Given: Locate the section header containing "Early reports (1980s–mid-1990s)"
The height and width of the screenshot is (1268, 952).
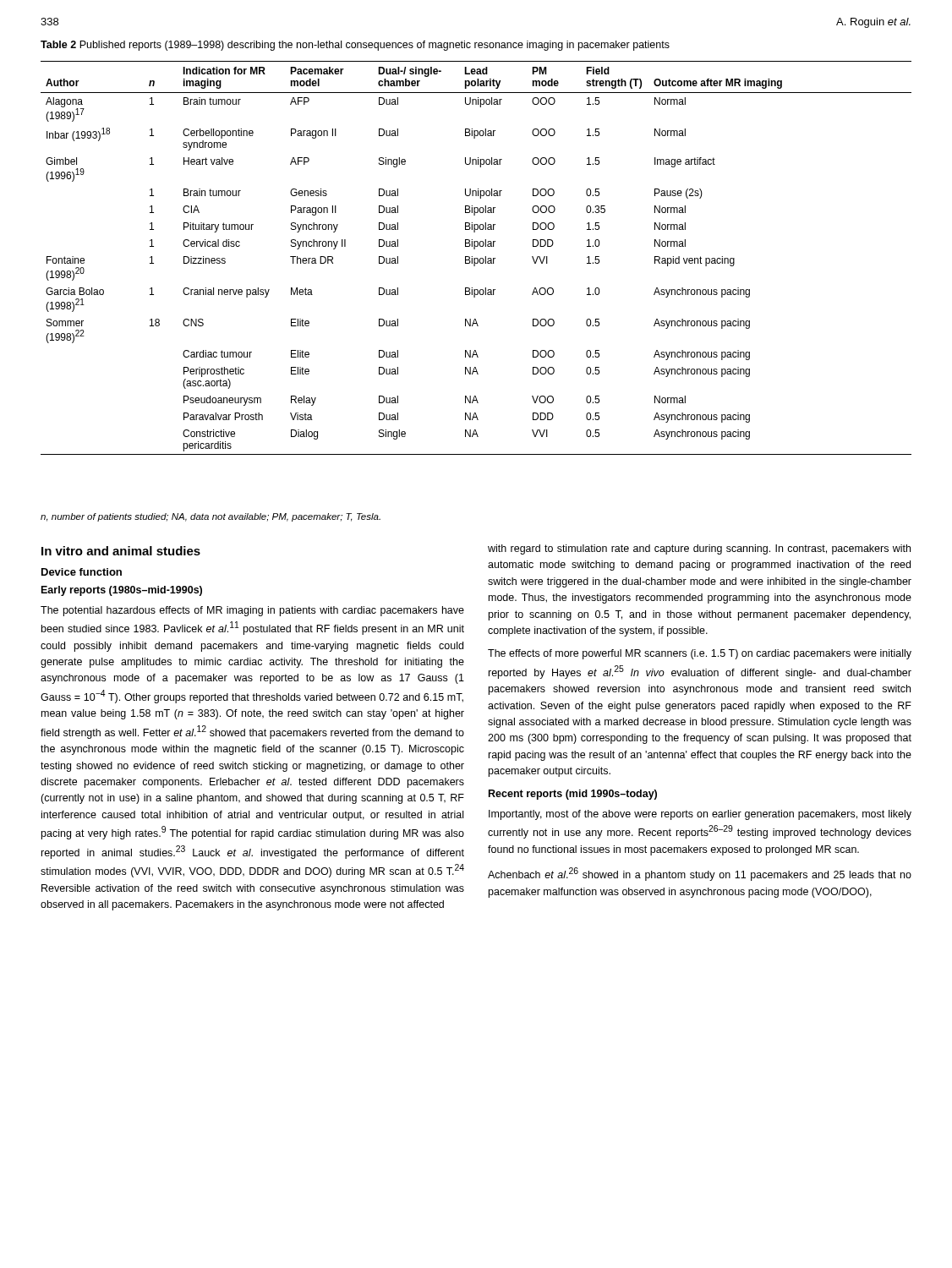Looking at the screenshot, I should point(122,590).
